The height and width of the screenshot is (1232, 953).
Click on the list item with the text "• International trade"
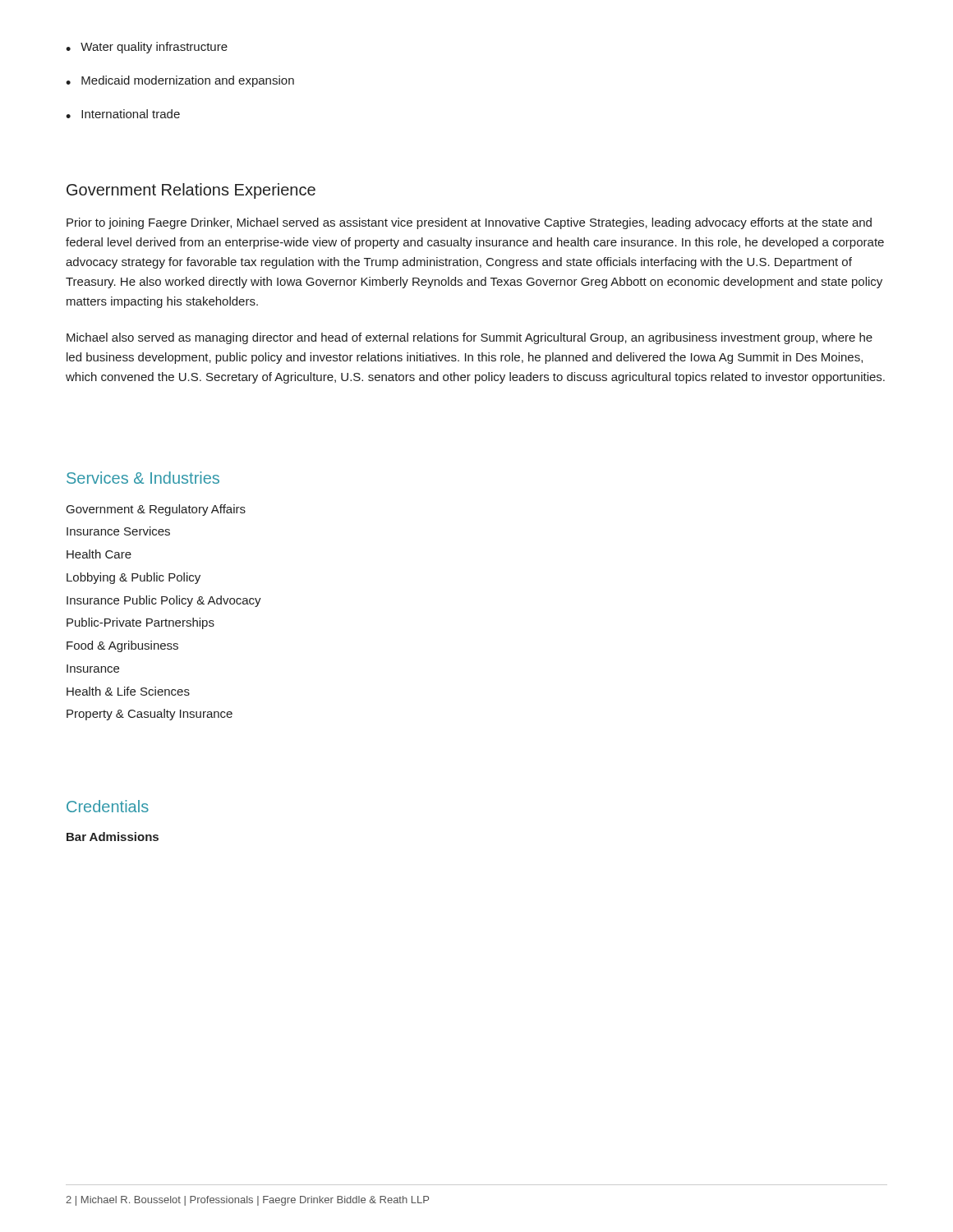coord(123,117)
